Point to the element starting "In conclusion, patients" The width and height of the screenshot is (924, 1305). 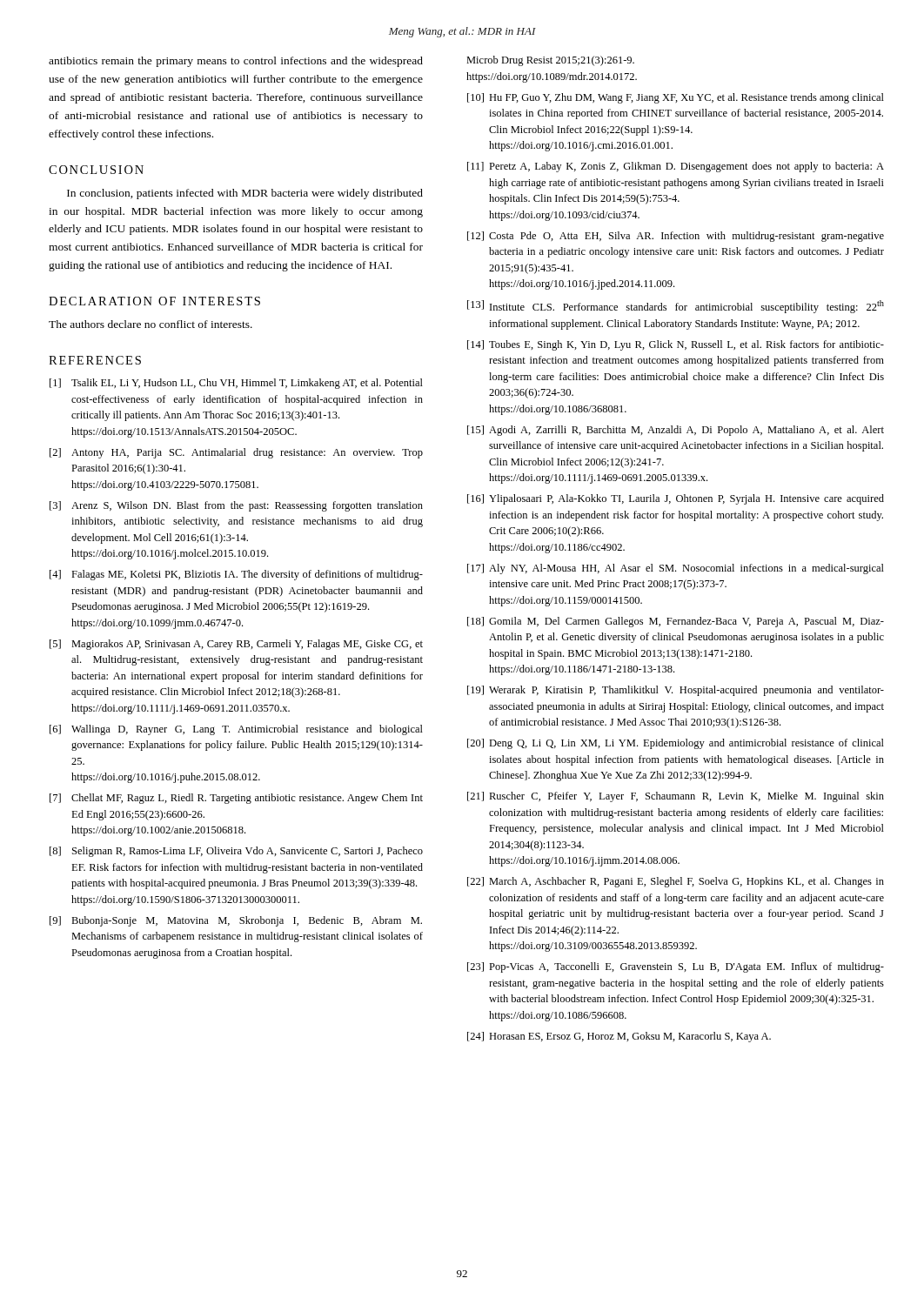pyautogui.click(x=236, y=230)
